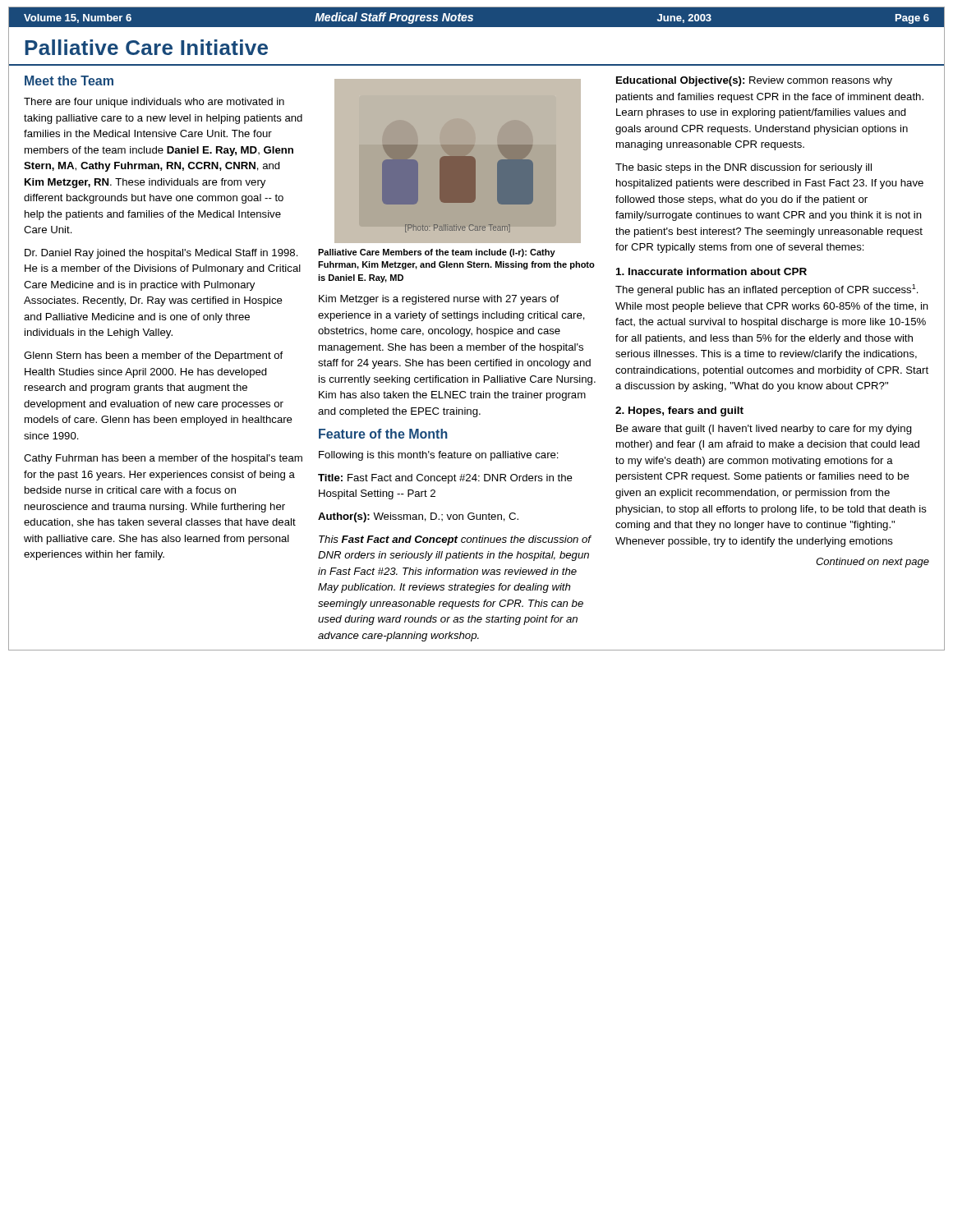
Task: Navigate to the text starting "Palliative Care Members of"
Action: coord(456,265)
